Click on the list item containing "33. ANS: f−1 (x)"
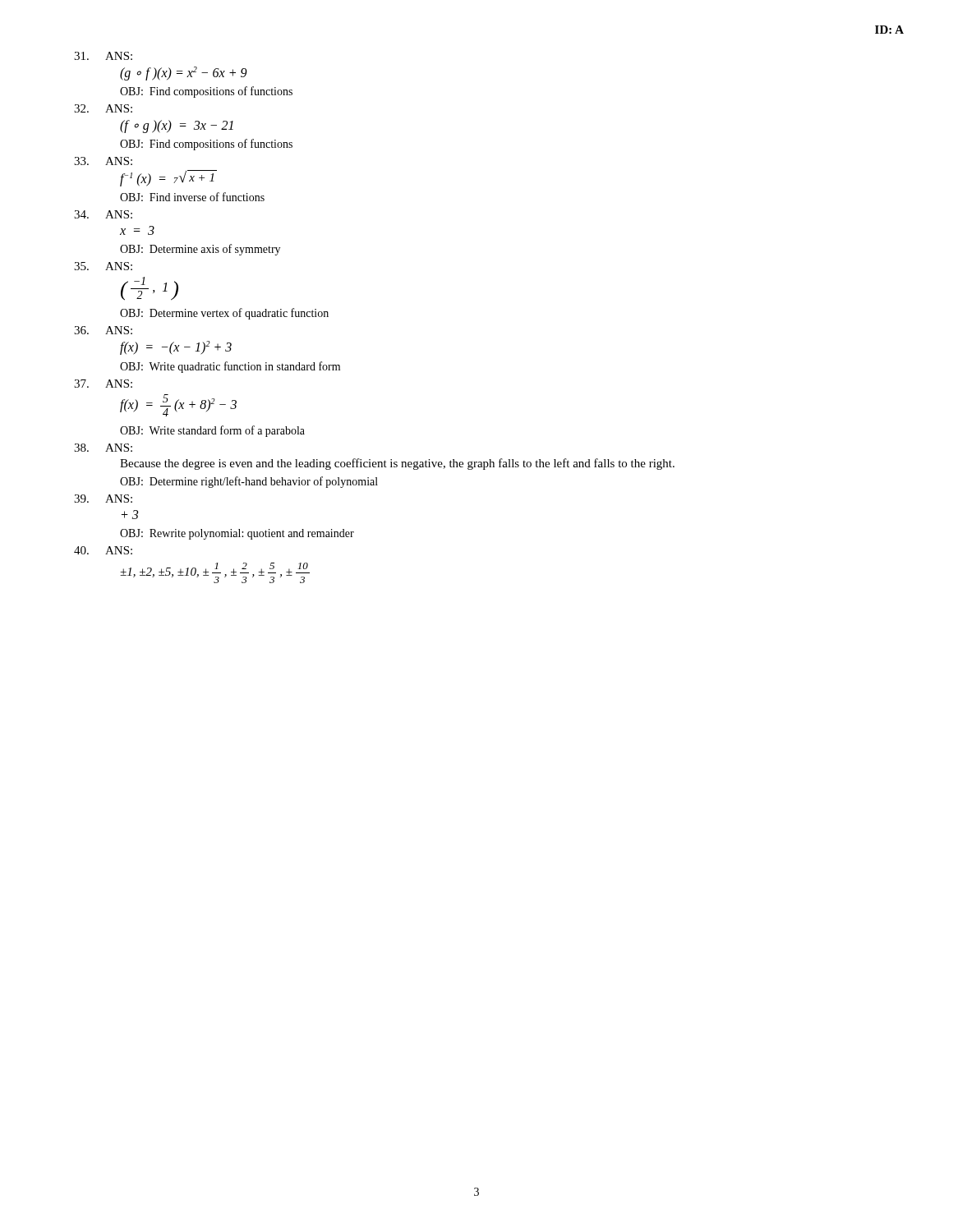The image size is (953, 1232). [103, 161]
